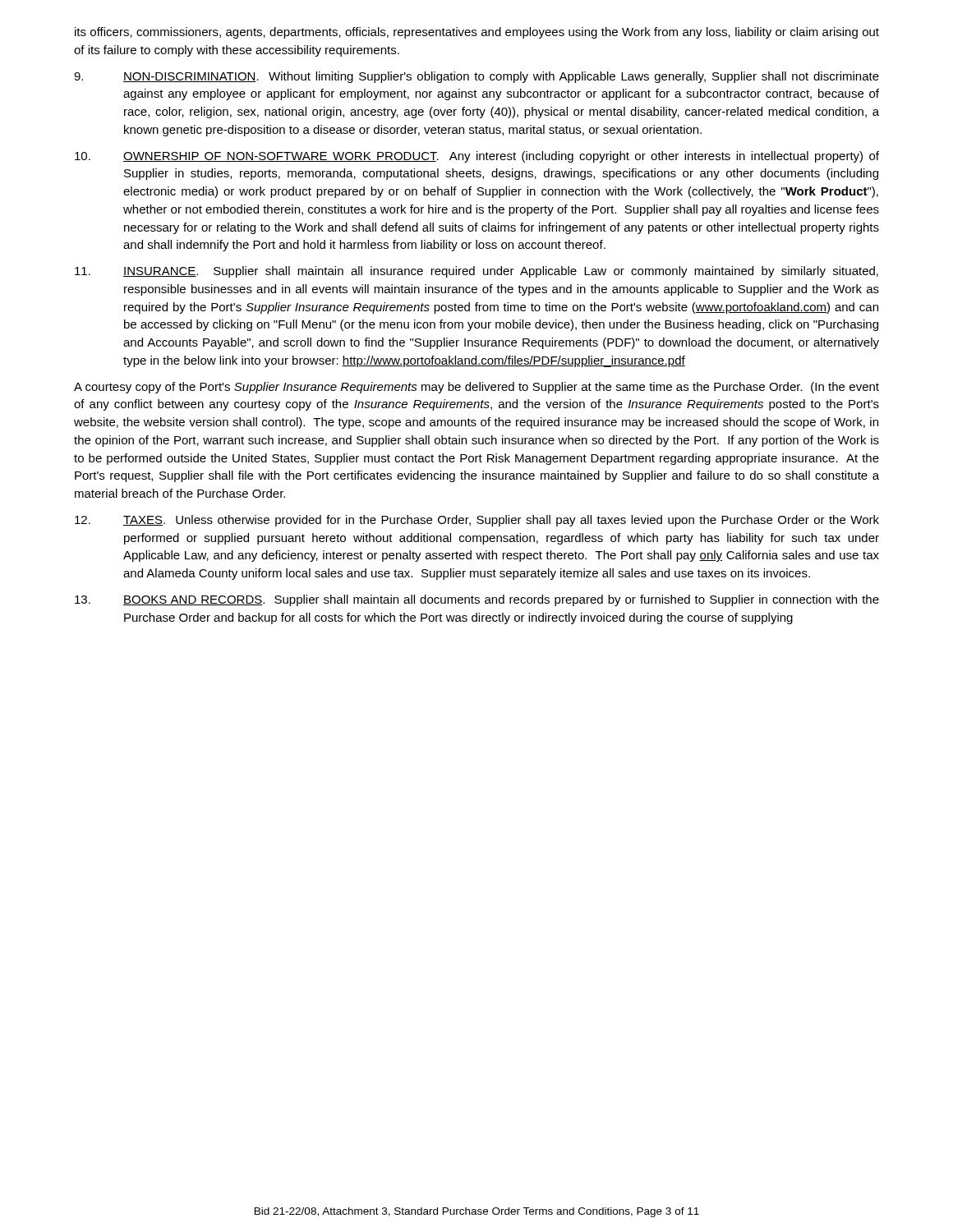Find the text starting "NON-DISCRIMINATION. Without limiting Supplier's obligation to comply"
This screenshot has width=953, height=1232.
click(476, 103)
